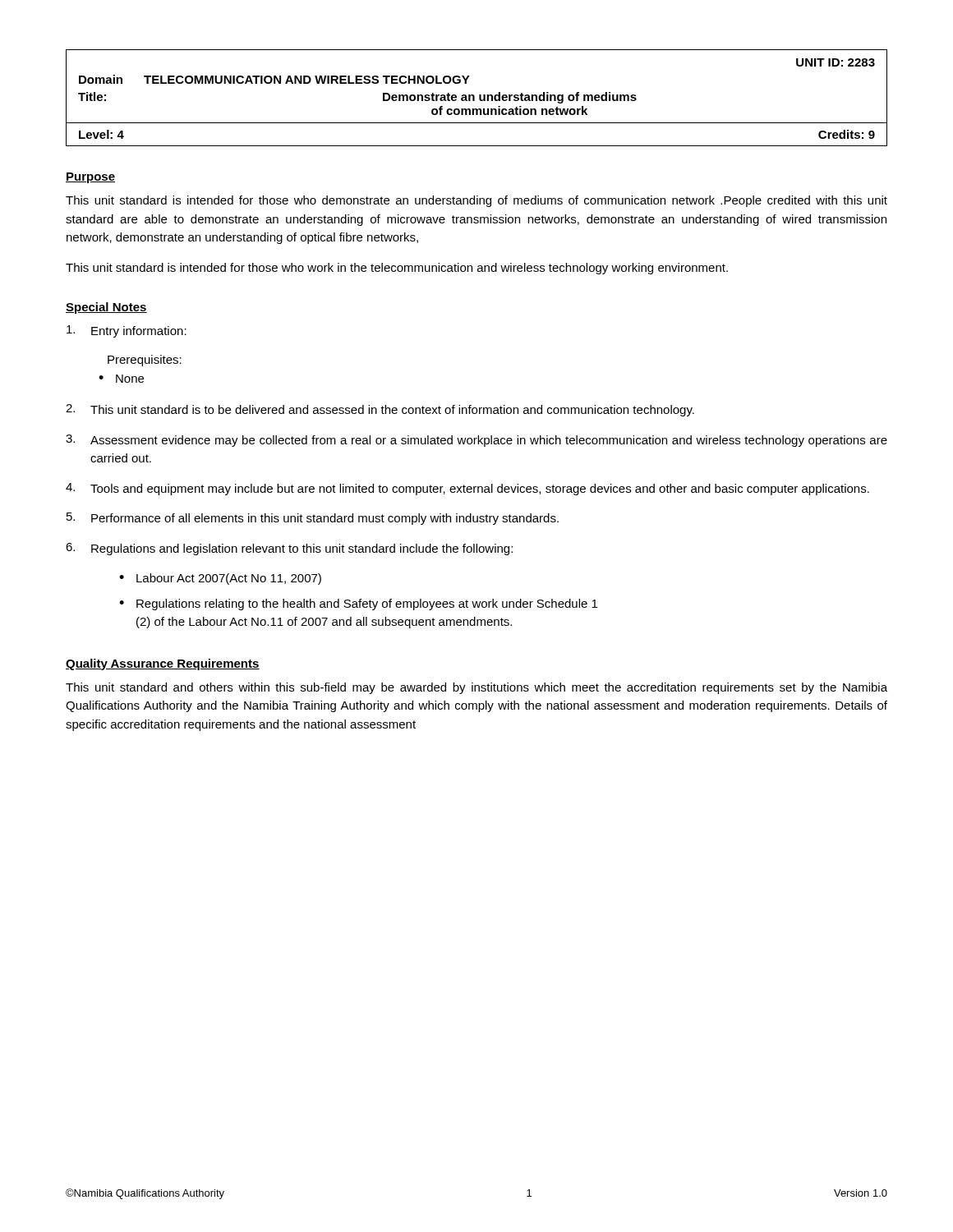
Task: Select the list item with the text "3. Assessment evidence may be collected from"
Action: [x=476, y=449]
